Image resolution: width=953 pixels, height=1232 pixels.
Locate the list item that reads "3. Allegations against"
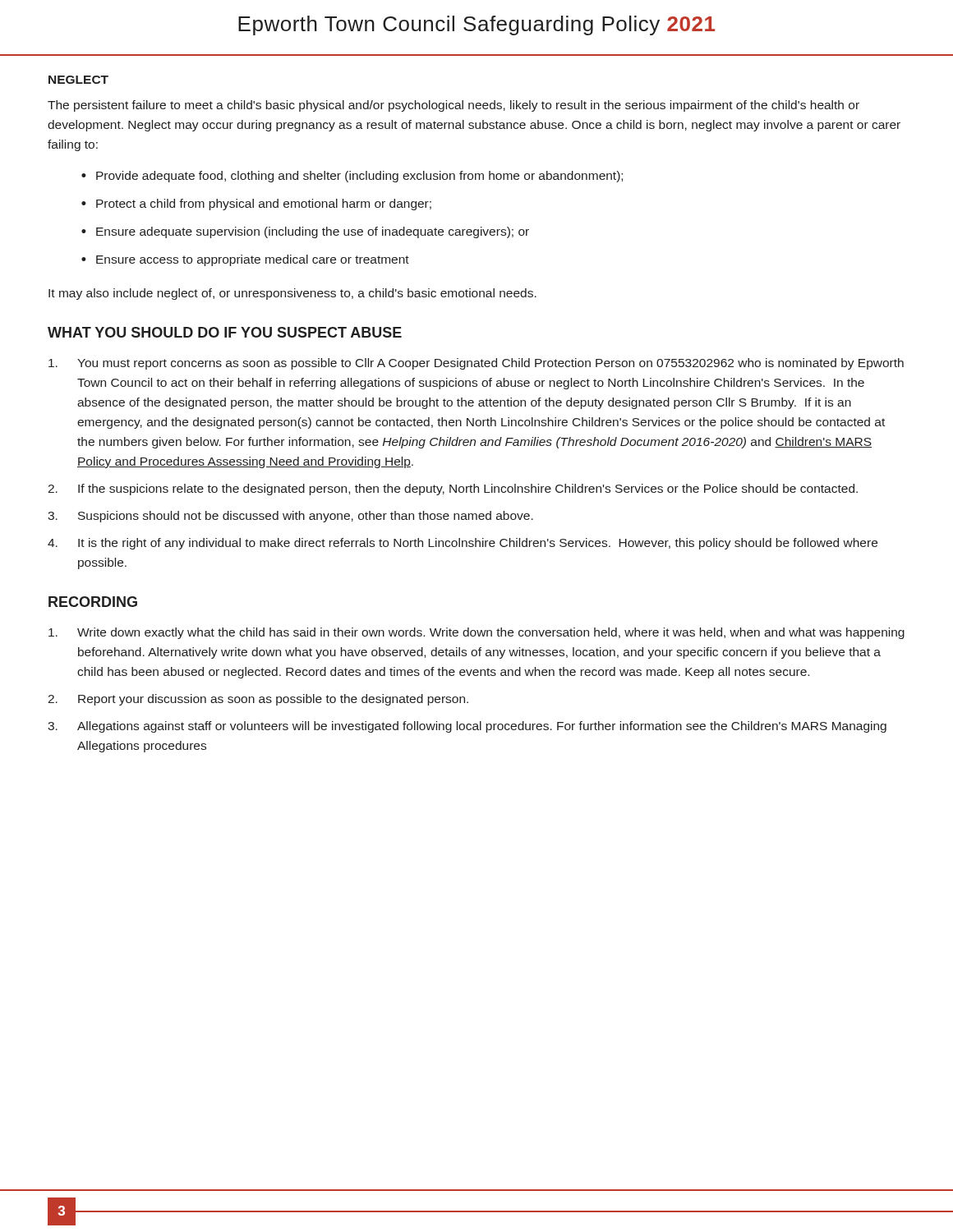476,736
